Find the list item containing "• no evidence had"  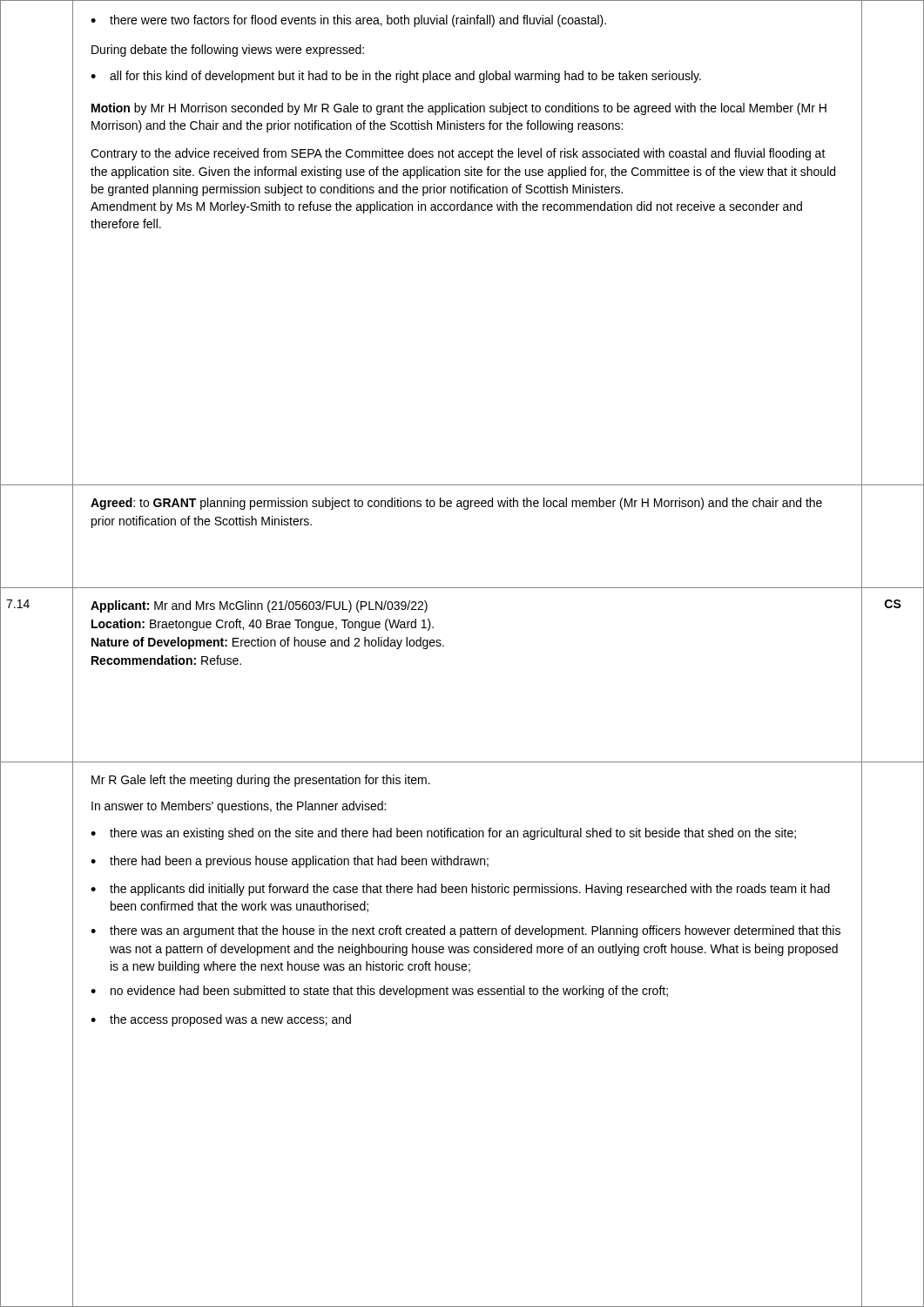pyautogui.click(x=467, y=993)
